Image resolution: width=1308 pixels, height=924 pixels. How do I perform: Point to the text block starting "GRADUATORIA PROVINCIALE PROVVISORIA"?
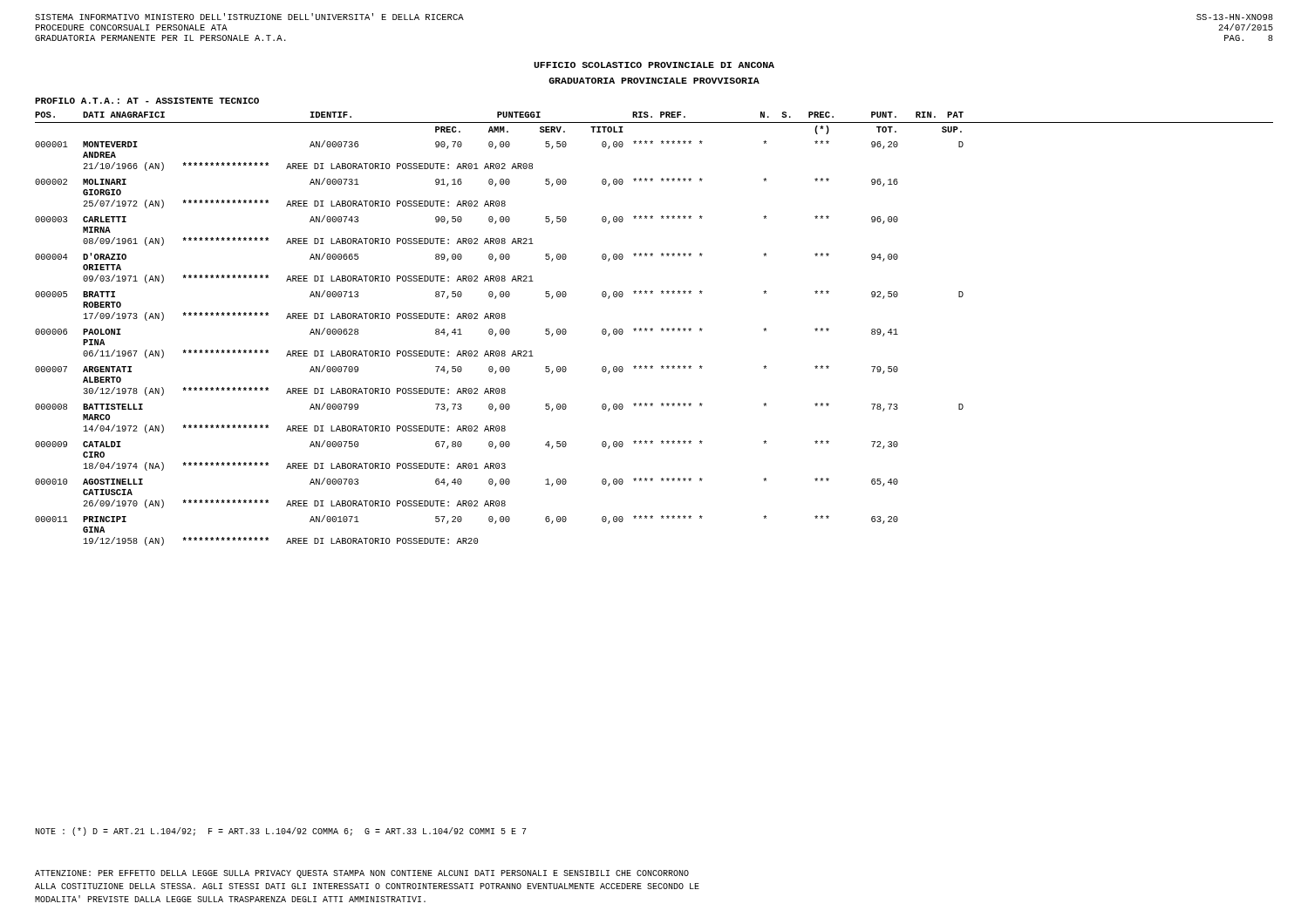click(x=654, y=81)
